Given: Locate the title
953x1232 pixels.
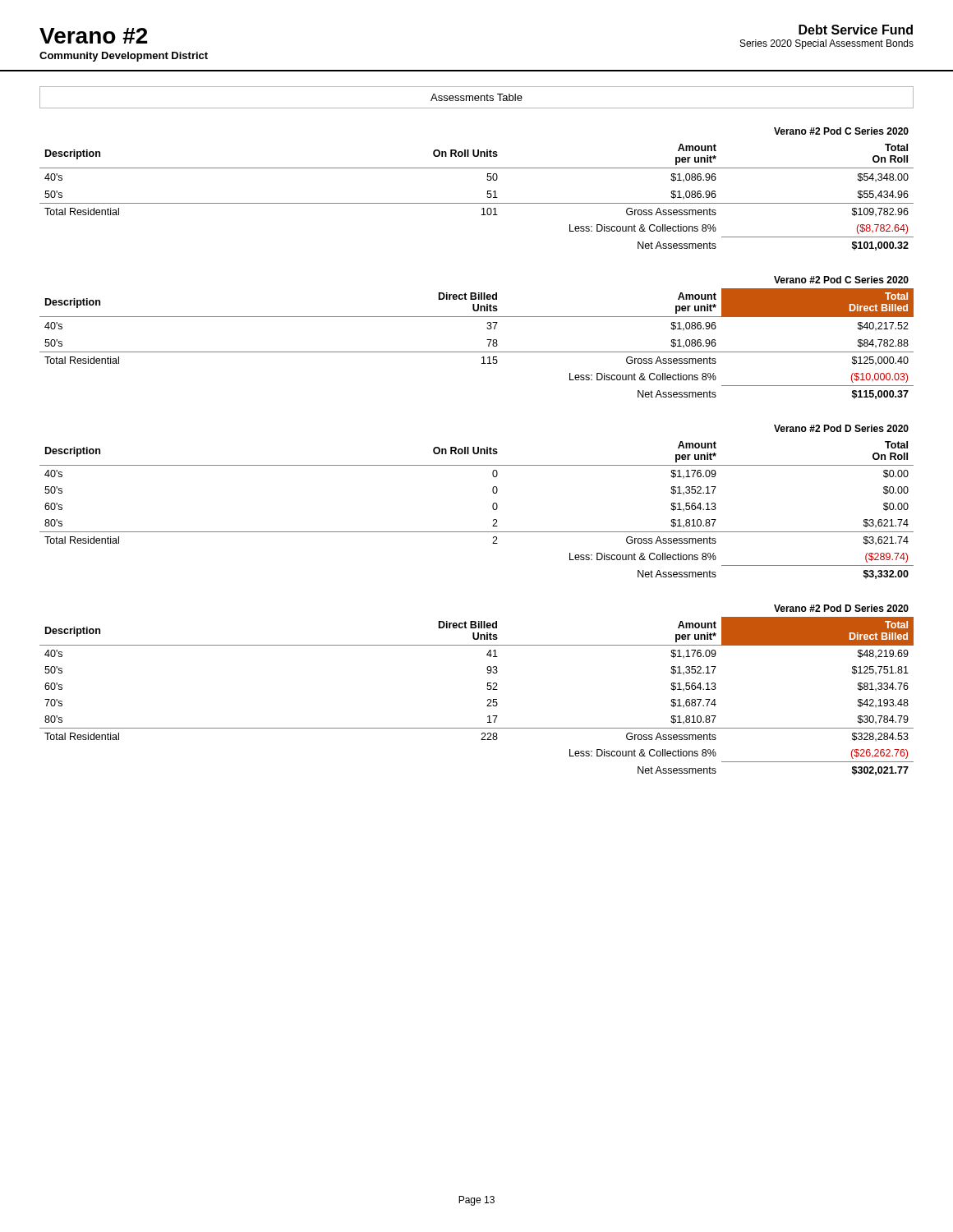Looking at the screenshot, I should (x=94, y=36).
